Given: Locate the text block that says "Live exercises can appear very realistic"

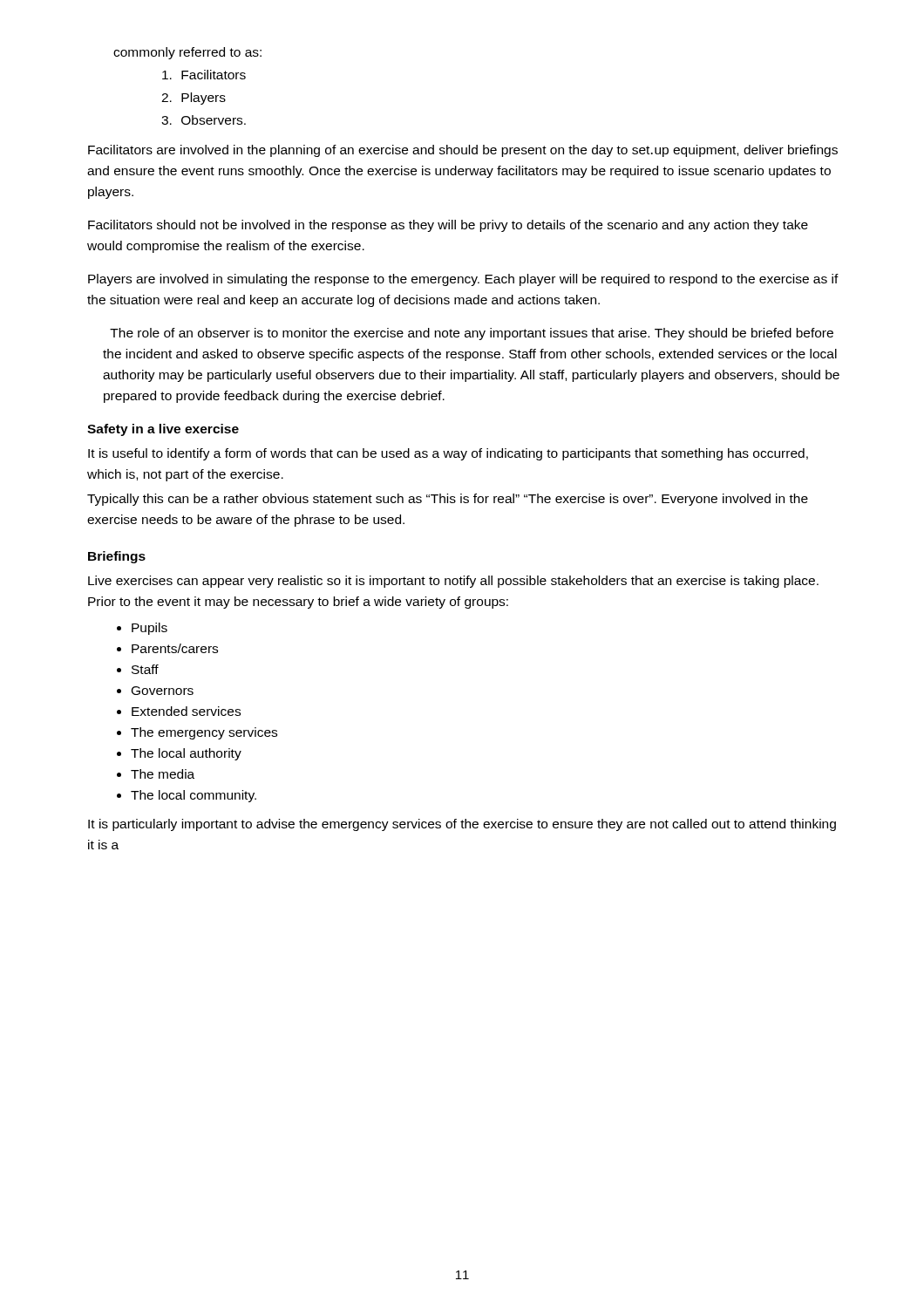Looking at the screenshot, I should 453,591.
